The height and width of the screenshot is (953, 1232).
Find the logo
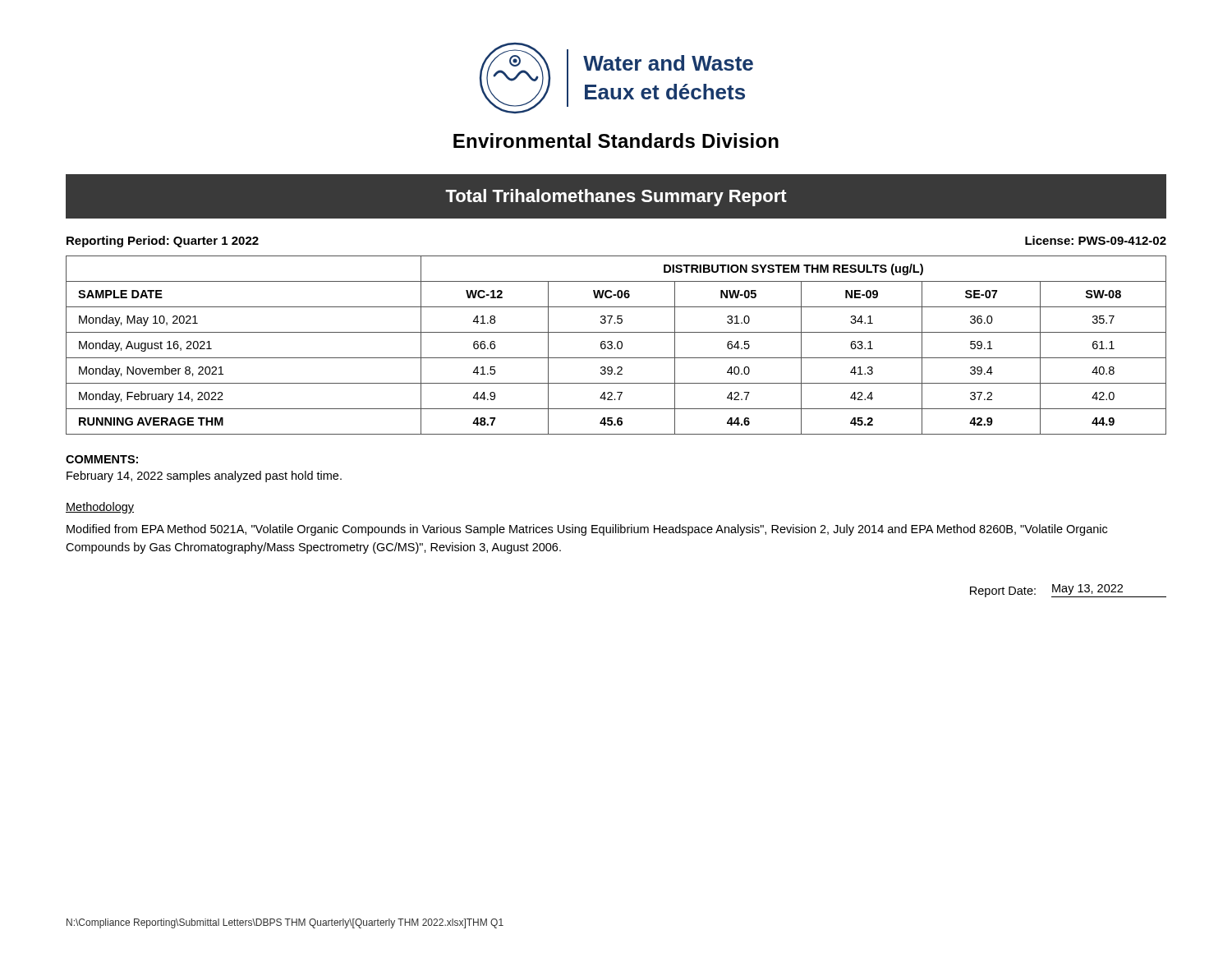[x=616, y=78]
